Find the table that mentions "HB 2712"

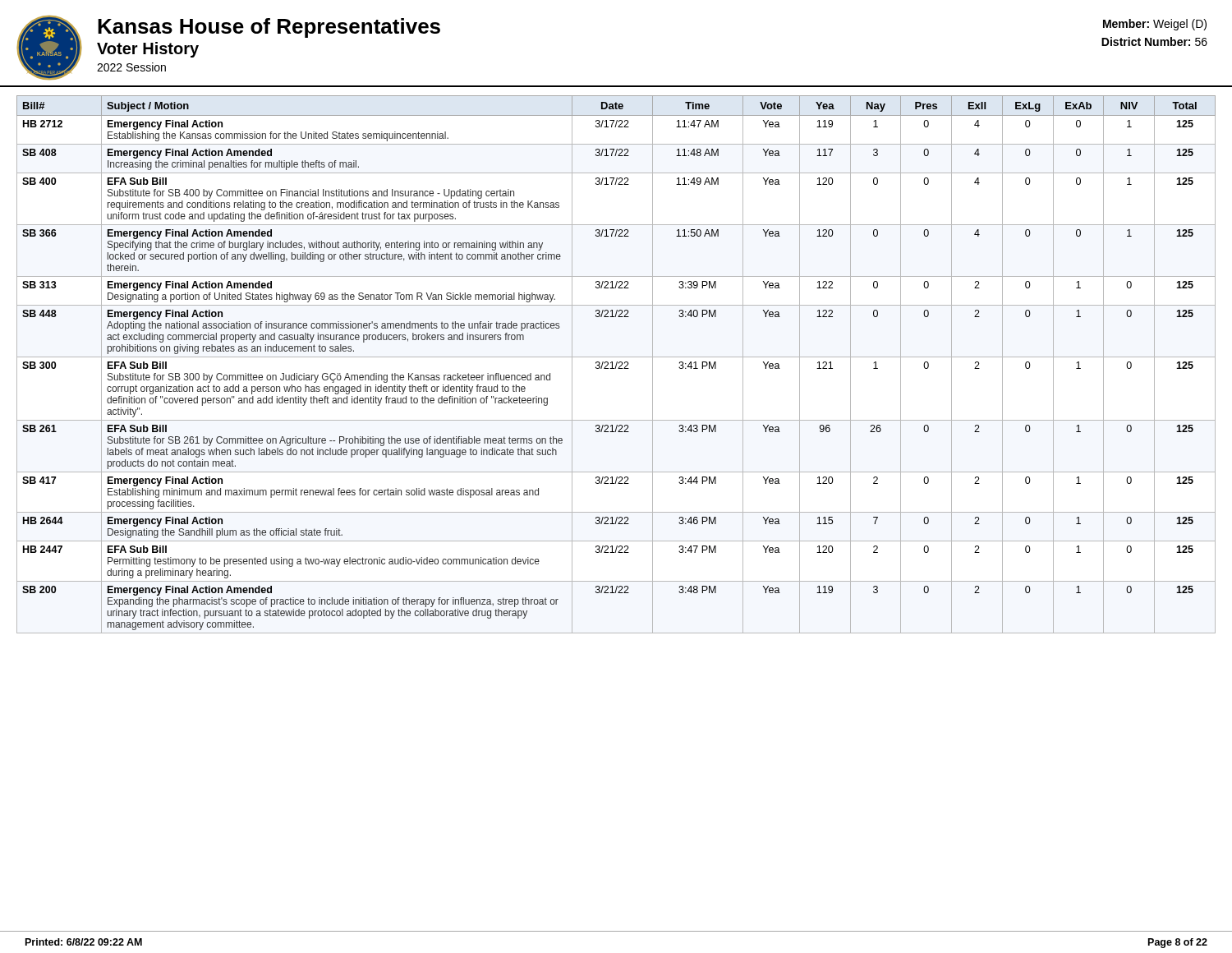coord(616,360)
